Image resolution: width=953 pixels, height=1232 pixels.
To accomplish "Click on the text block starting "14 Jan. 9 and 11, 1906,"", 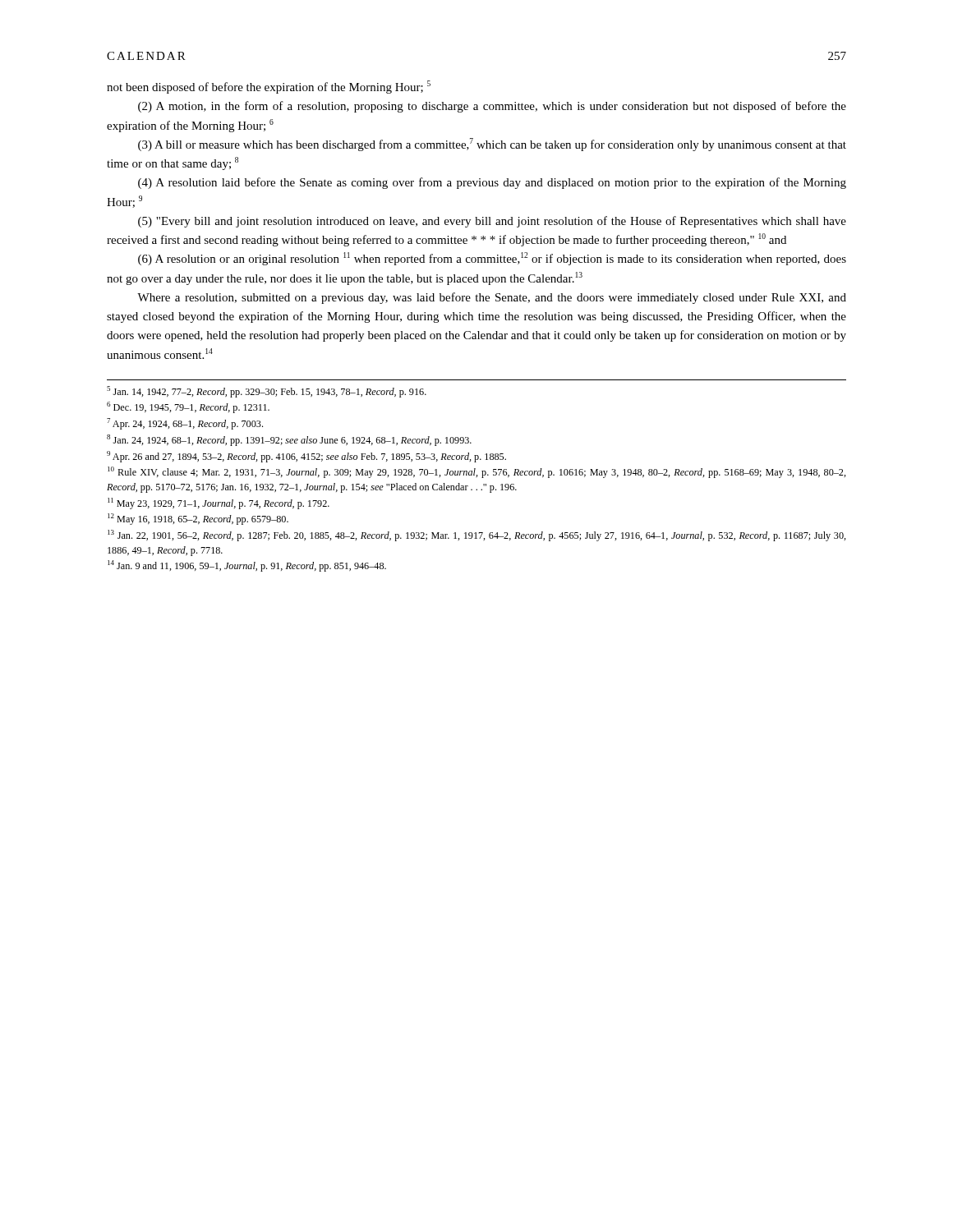I will point(247,566).
